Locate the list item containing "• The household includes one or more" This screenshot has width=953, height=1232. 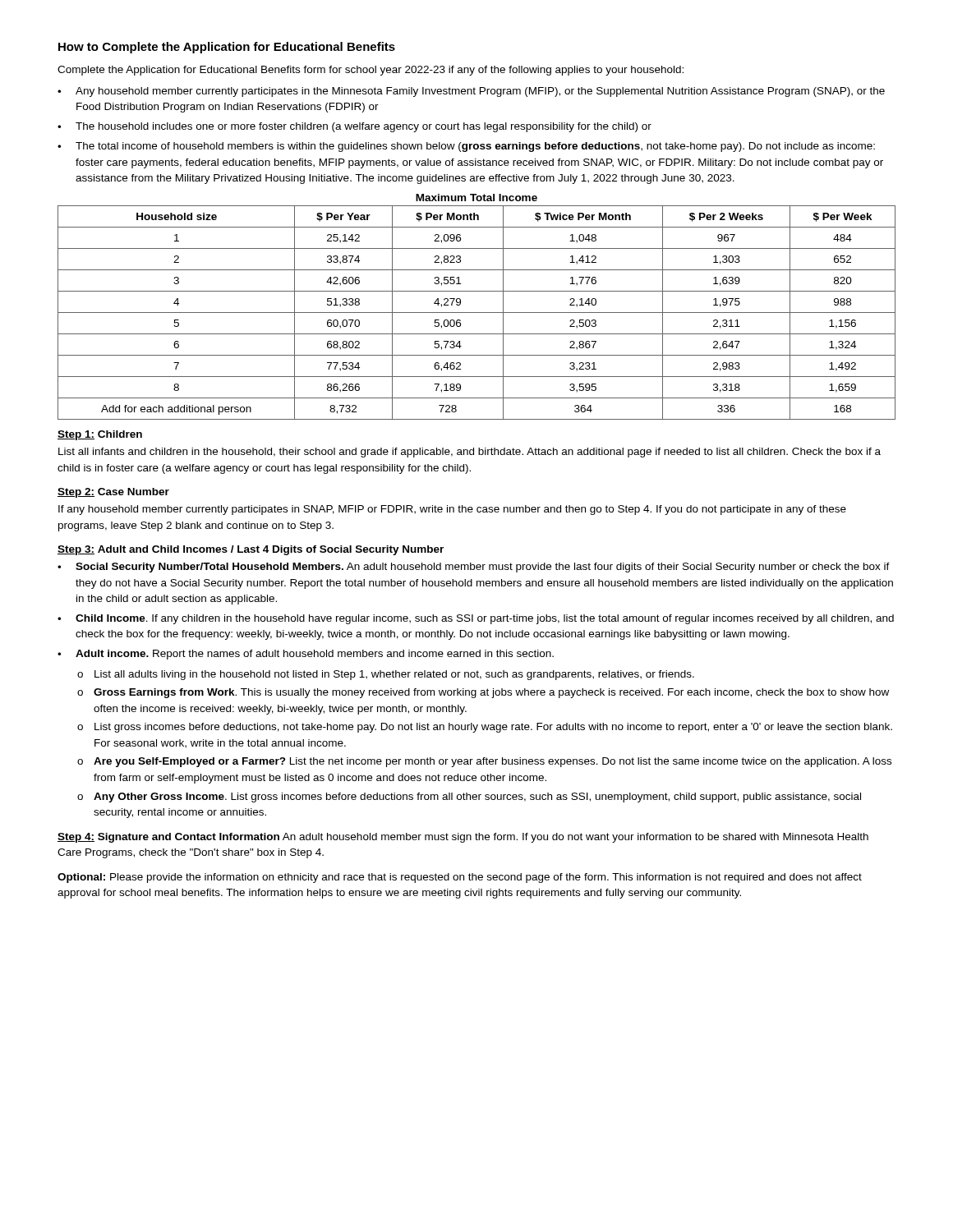click(476, 126)
